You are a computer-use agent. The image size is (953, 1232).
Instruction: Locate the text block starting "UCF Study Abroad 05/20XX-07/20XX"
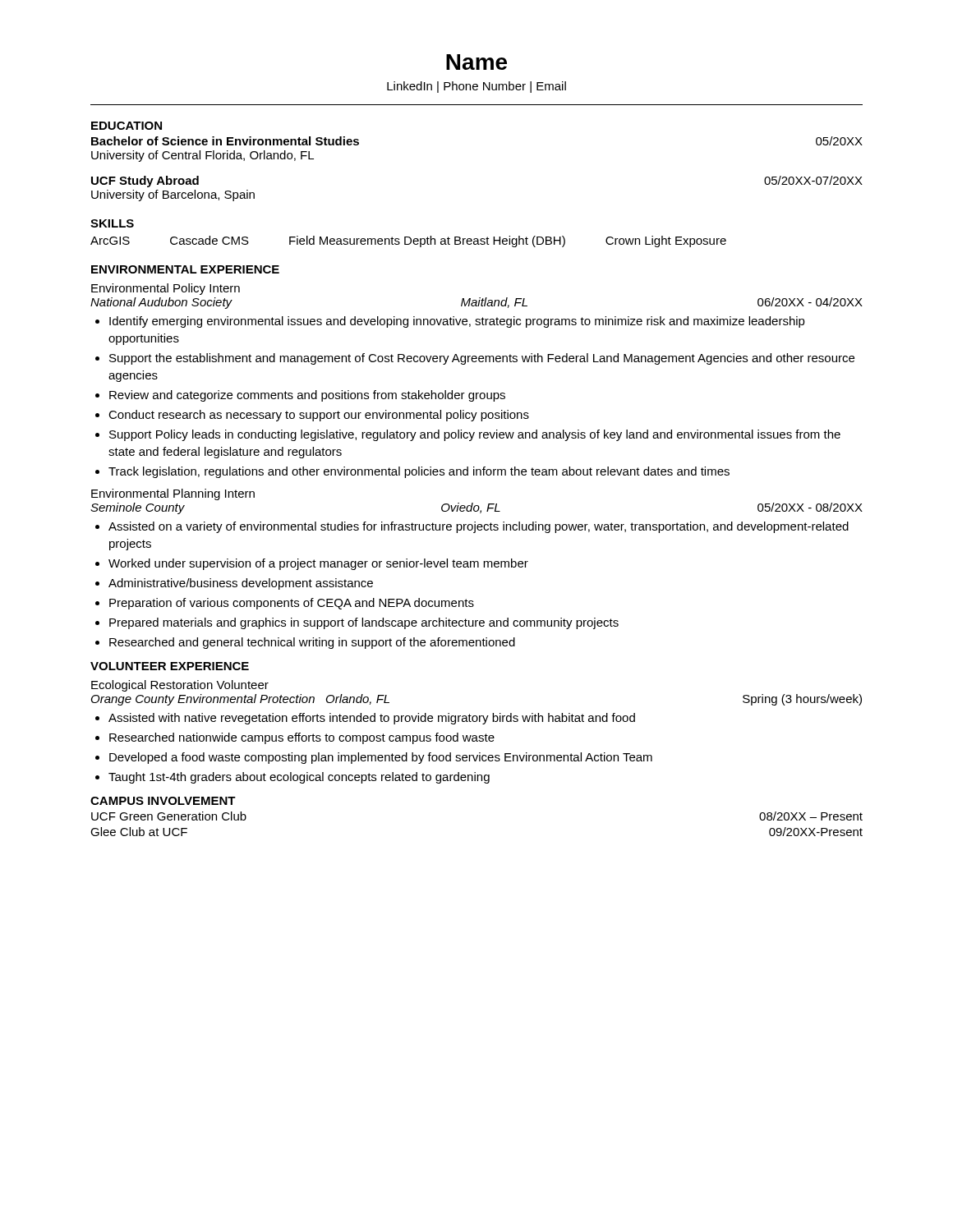(146, 181)
